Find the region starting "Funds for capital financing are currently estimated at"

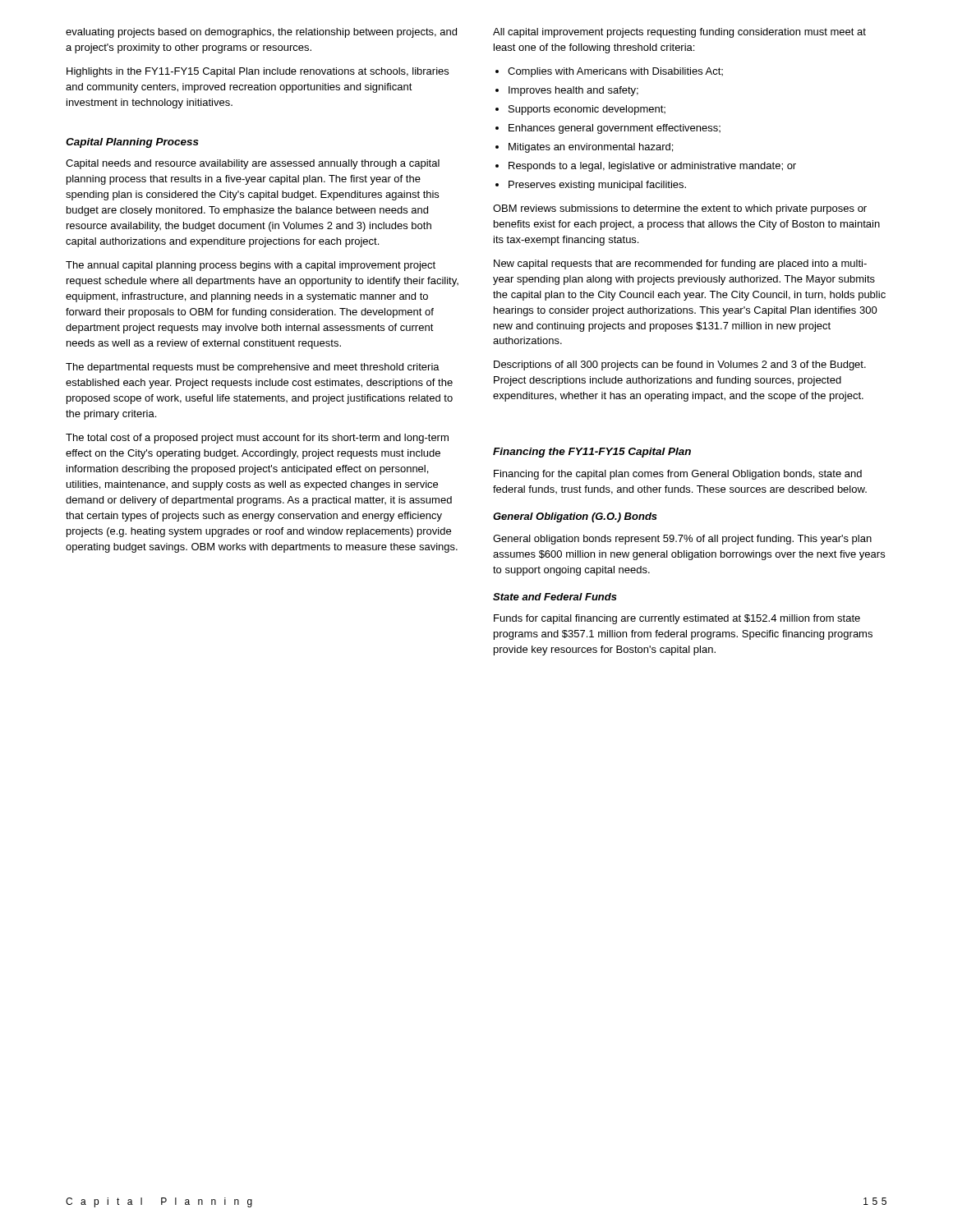(x=683, y=634)
